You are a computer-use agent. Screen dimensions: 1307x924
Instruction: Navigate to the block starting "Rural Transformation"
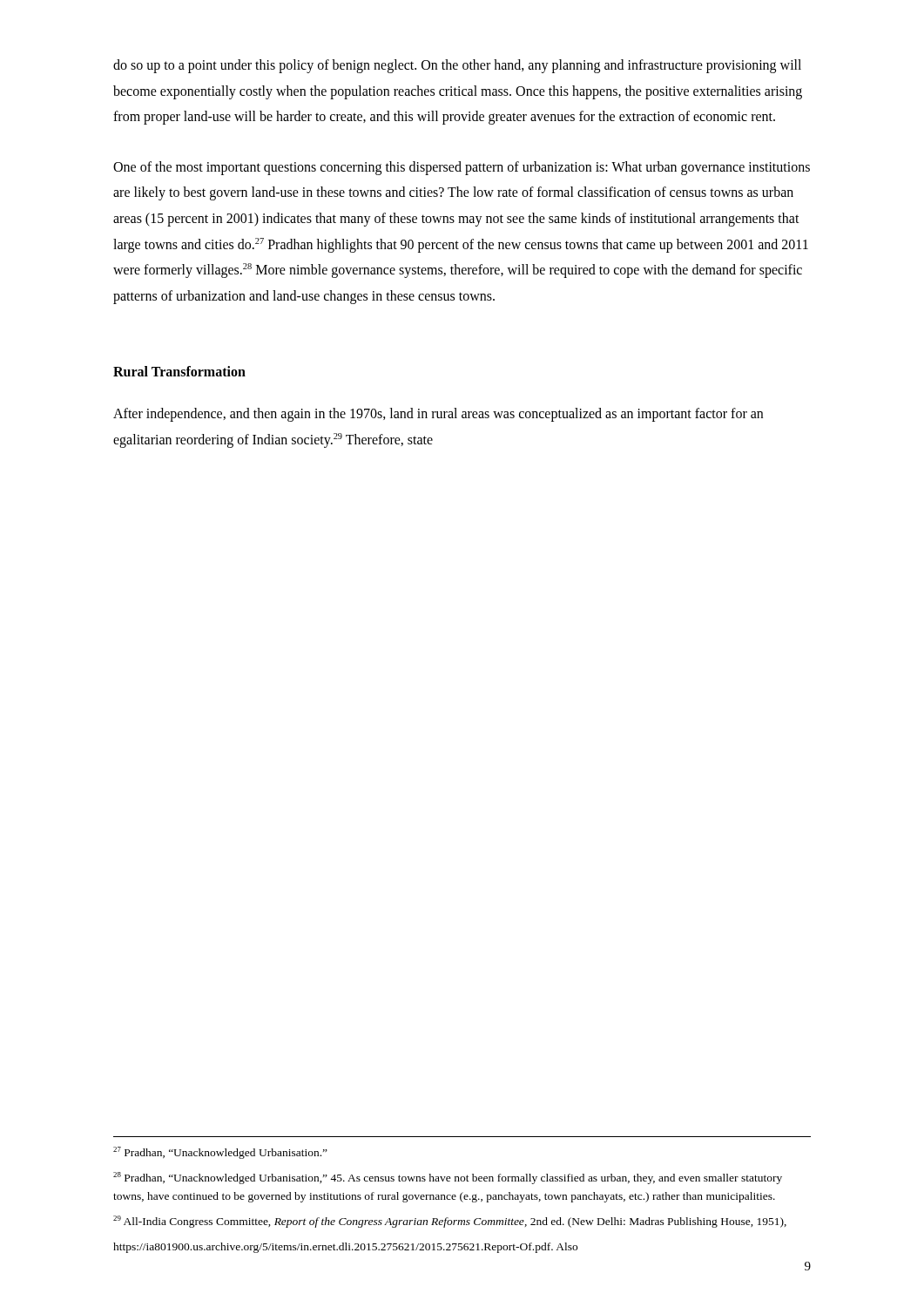pos(179,372)
